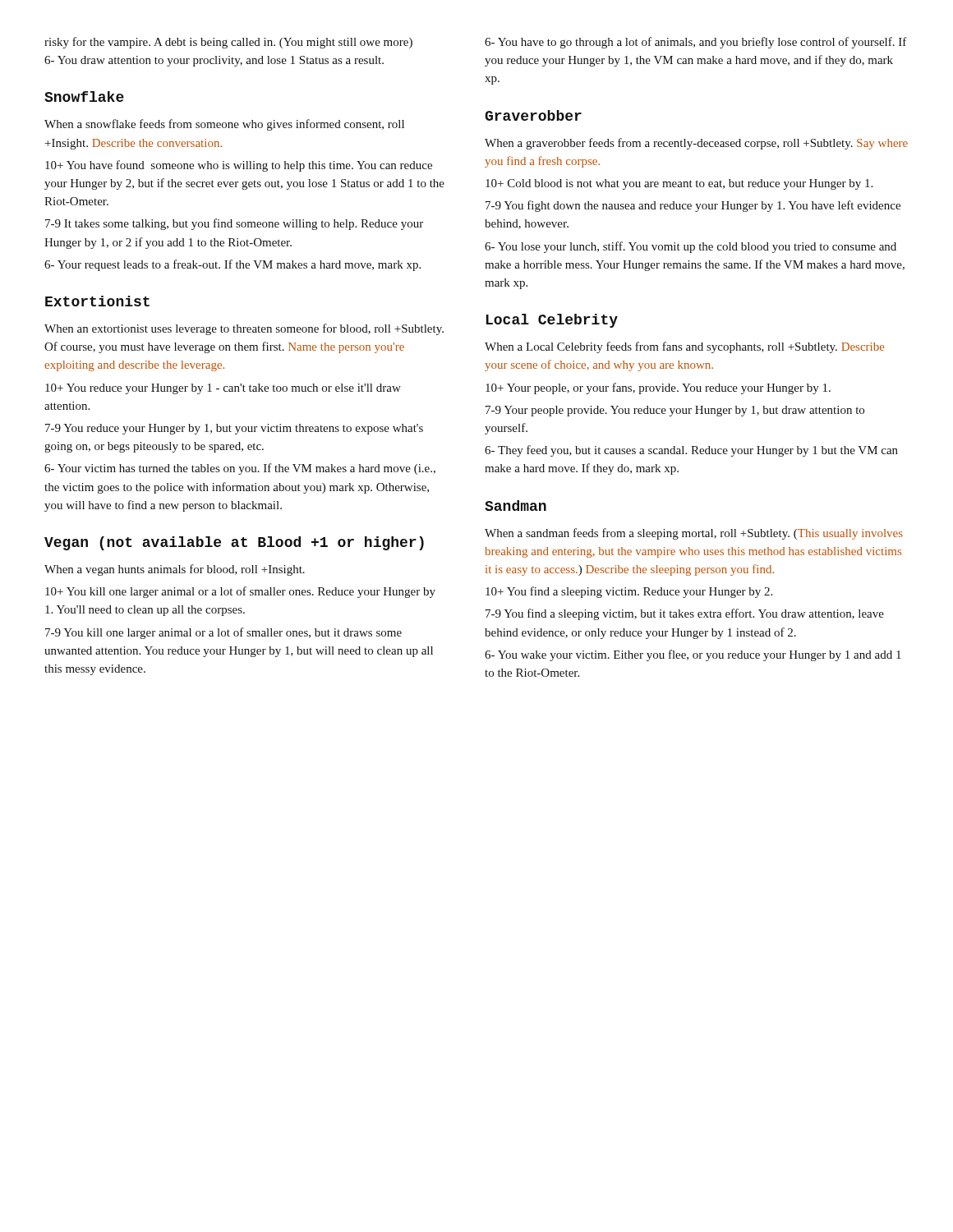The width and height of the screenshot is (953, 1232).
Task: Select the text block that says "When a snowflake feeds from someone who gives"
Action: coord(246,194)
